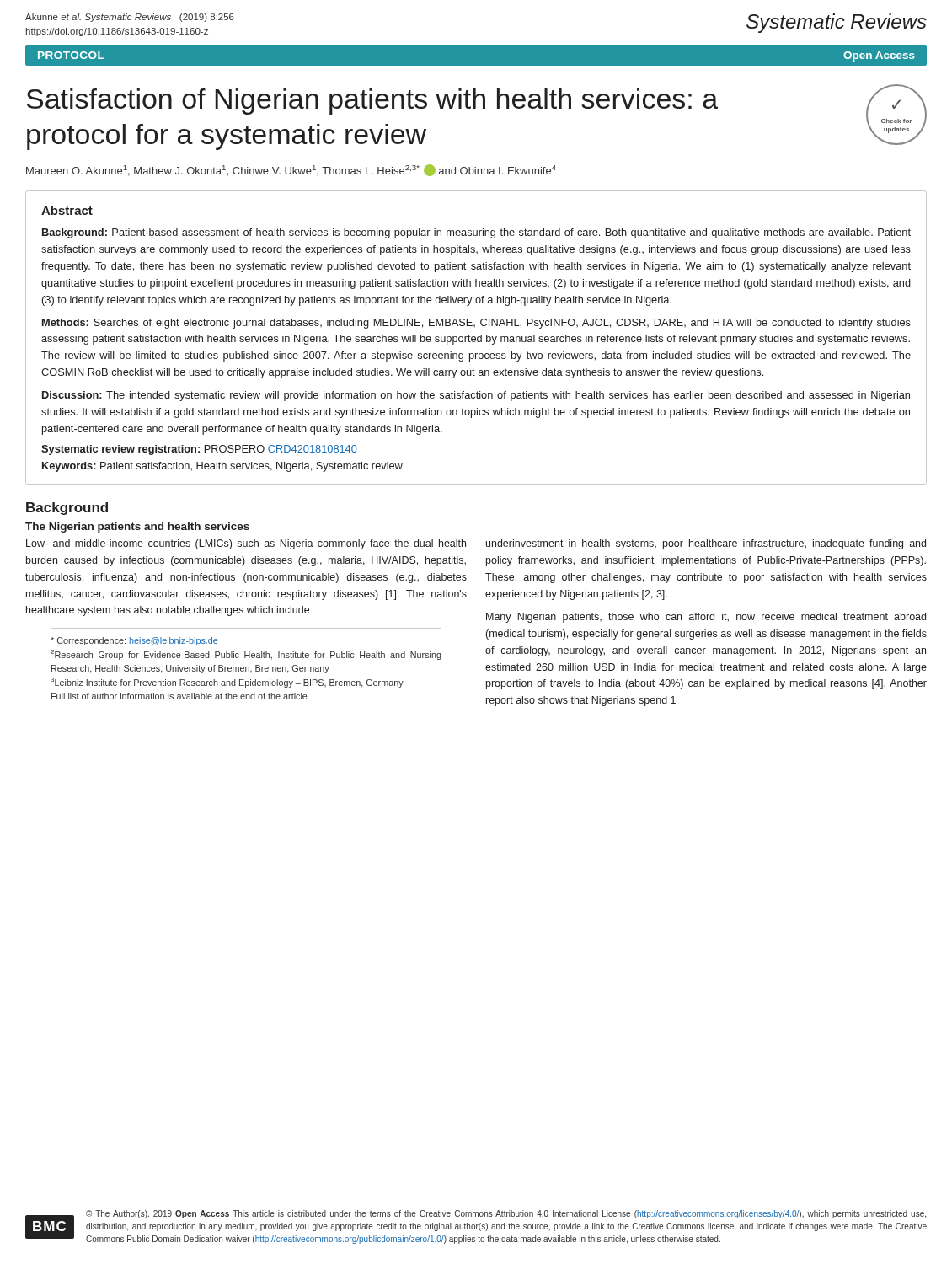Select the text block starting "Maureen O. Akunne1, Mathew J. Okonta1, Chinwe"

click(291, 170)
